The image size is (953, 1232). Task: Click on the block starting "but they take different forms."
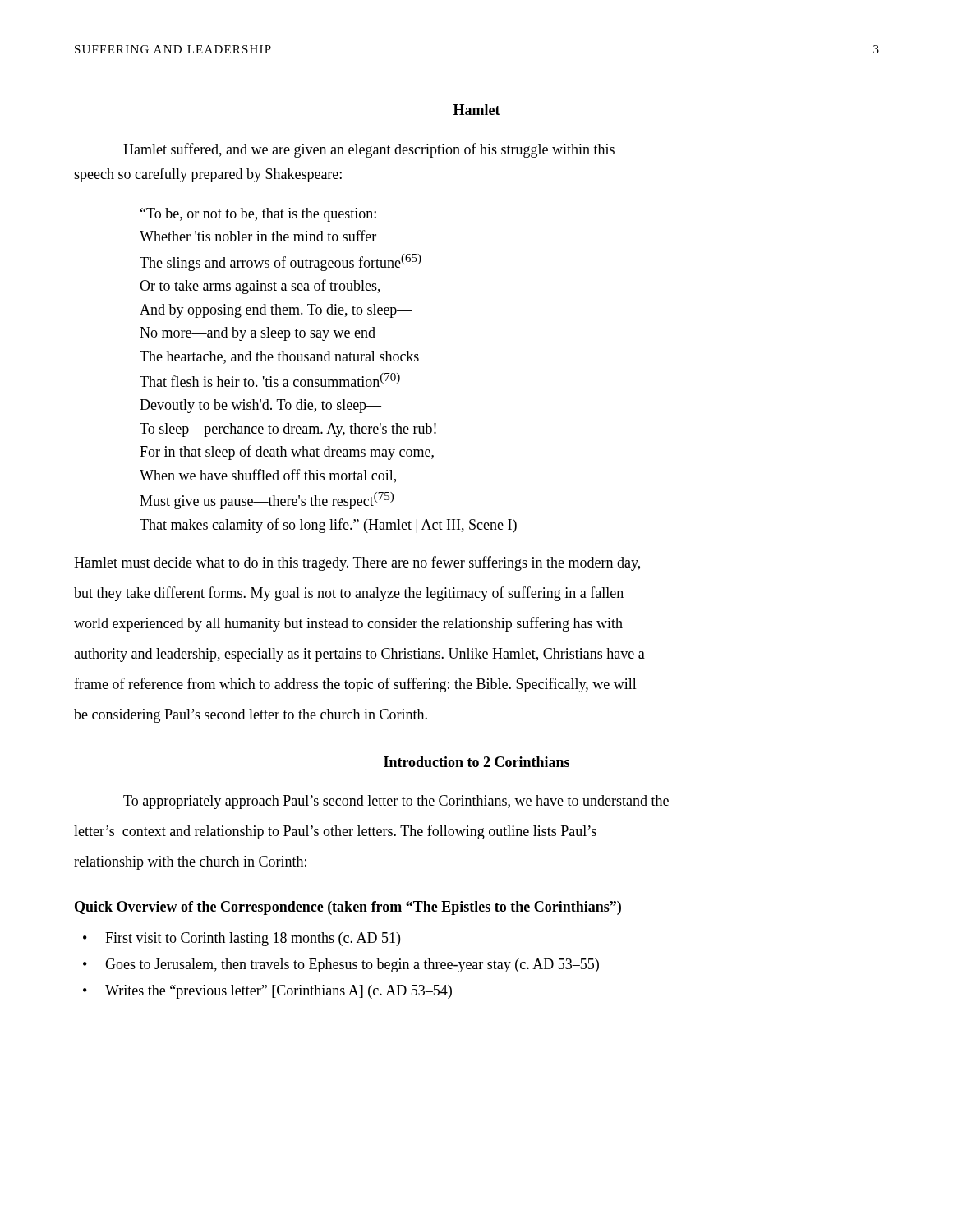349,593
